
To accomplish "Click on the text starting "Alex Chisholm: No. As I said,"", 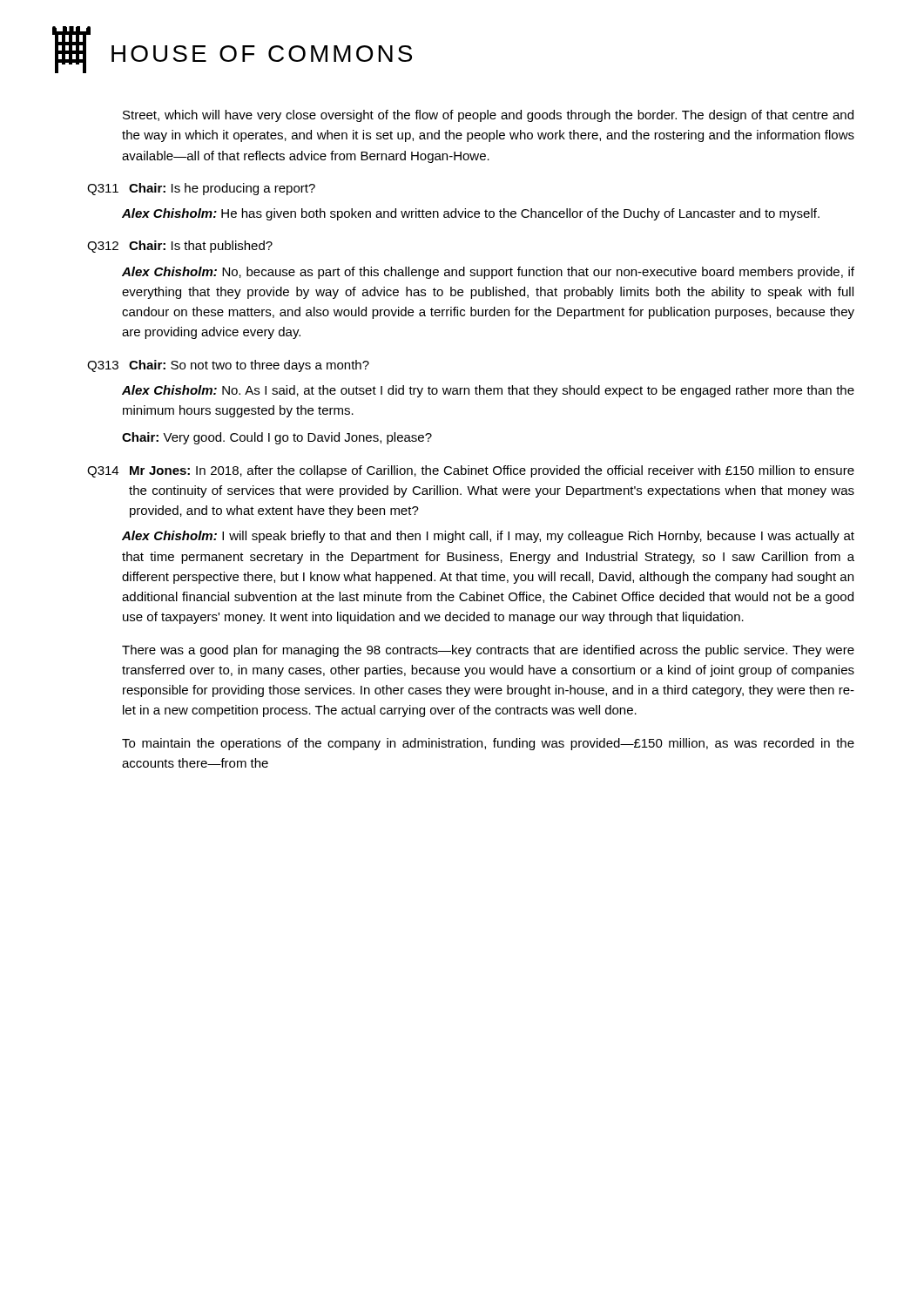I will [x=488, y=400].
